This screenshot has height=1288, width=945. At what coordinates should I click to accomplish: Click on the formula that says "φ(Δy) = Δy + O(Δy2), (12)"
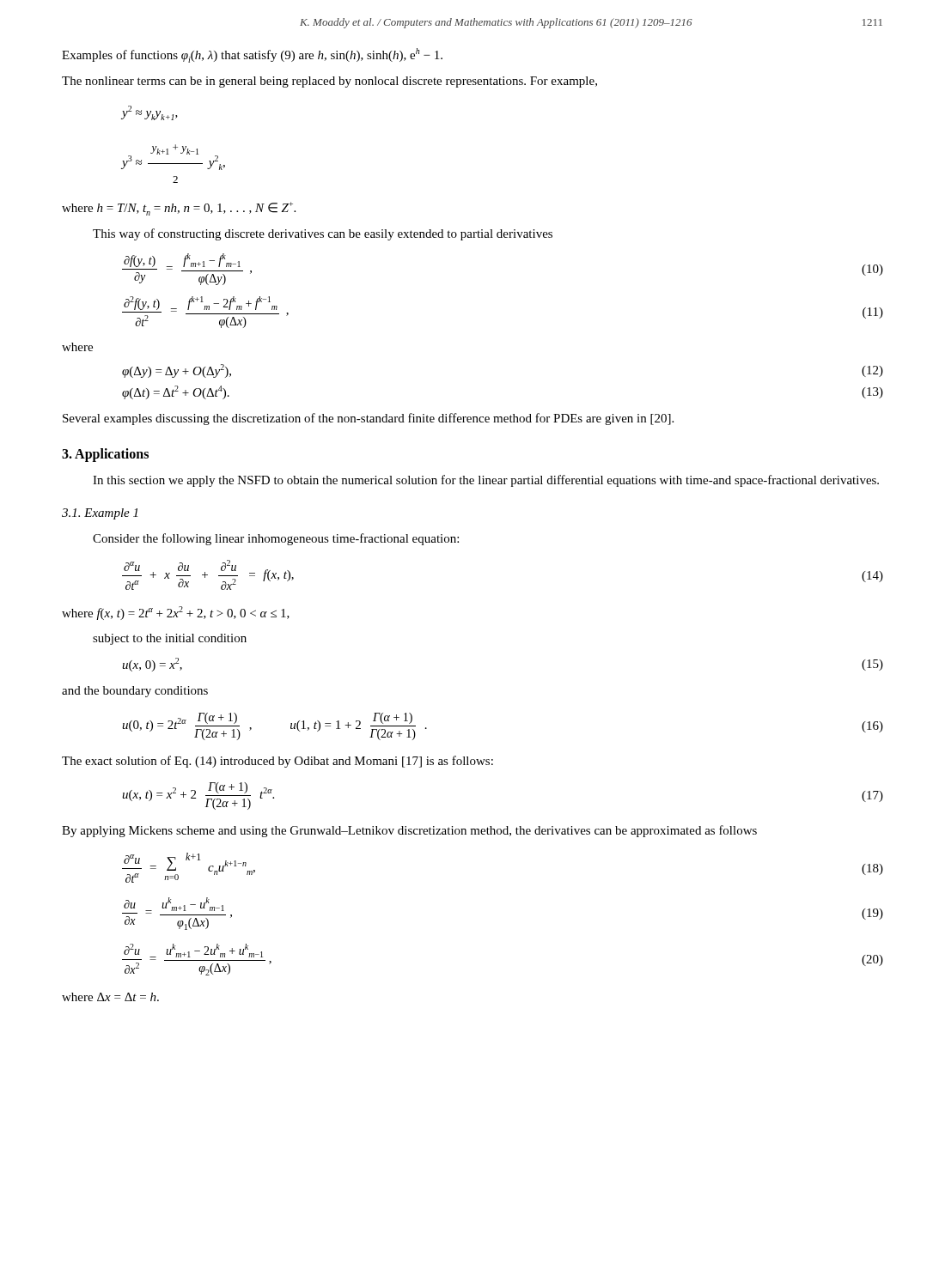[171, 371]
